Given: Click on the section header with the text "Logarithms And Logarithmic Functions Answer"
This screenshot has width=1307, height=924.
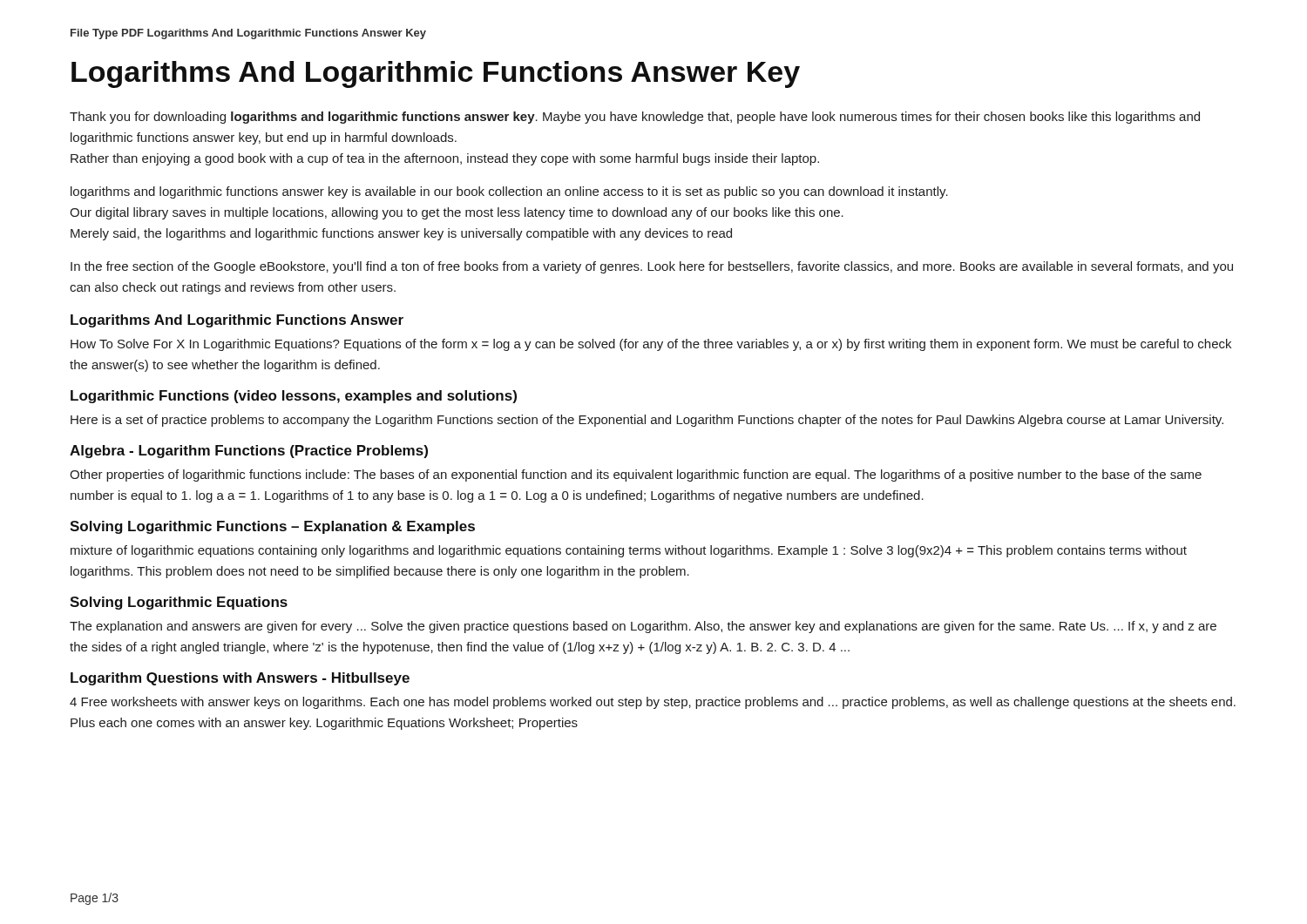Looking at the screenshot, I should tap(237, 320).
